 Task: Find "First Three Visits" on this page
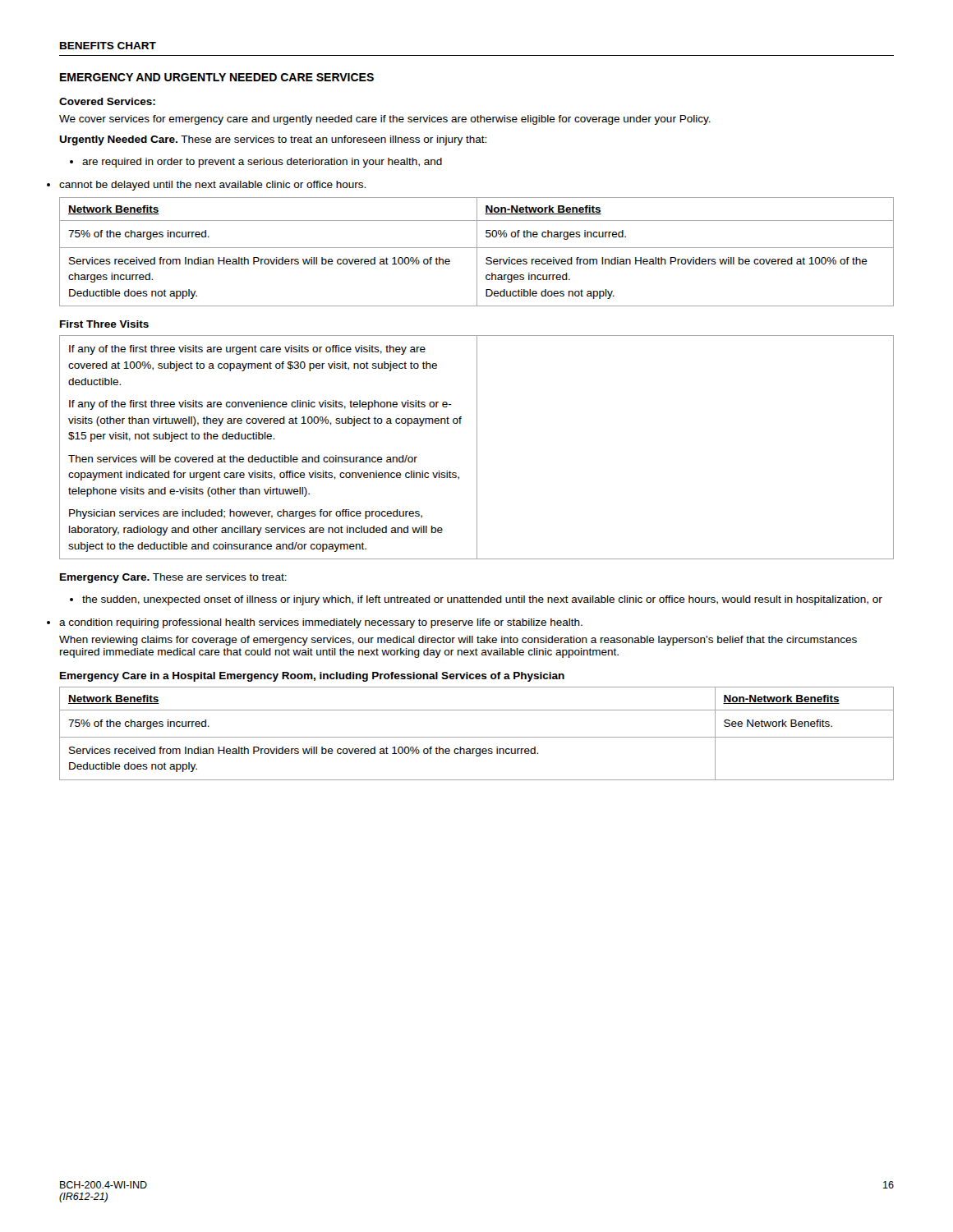pos(104,324)
